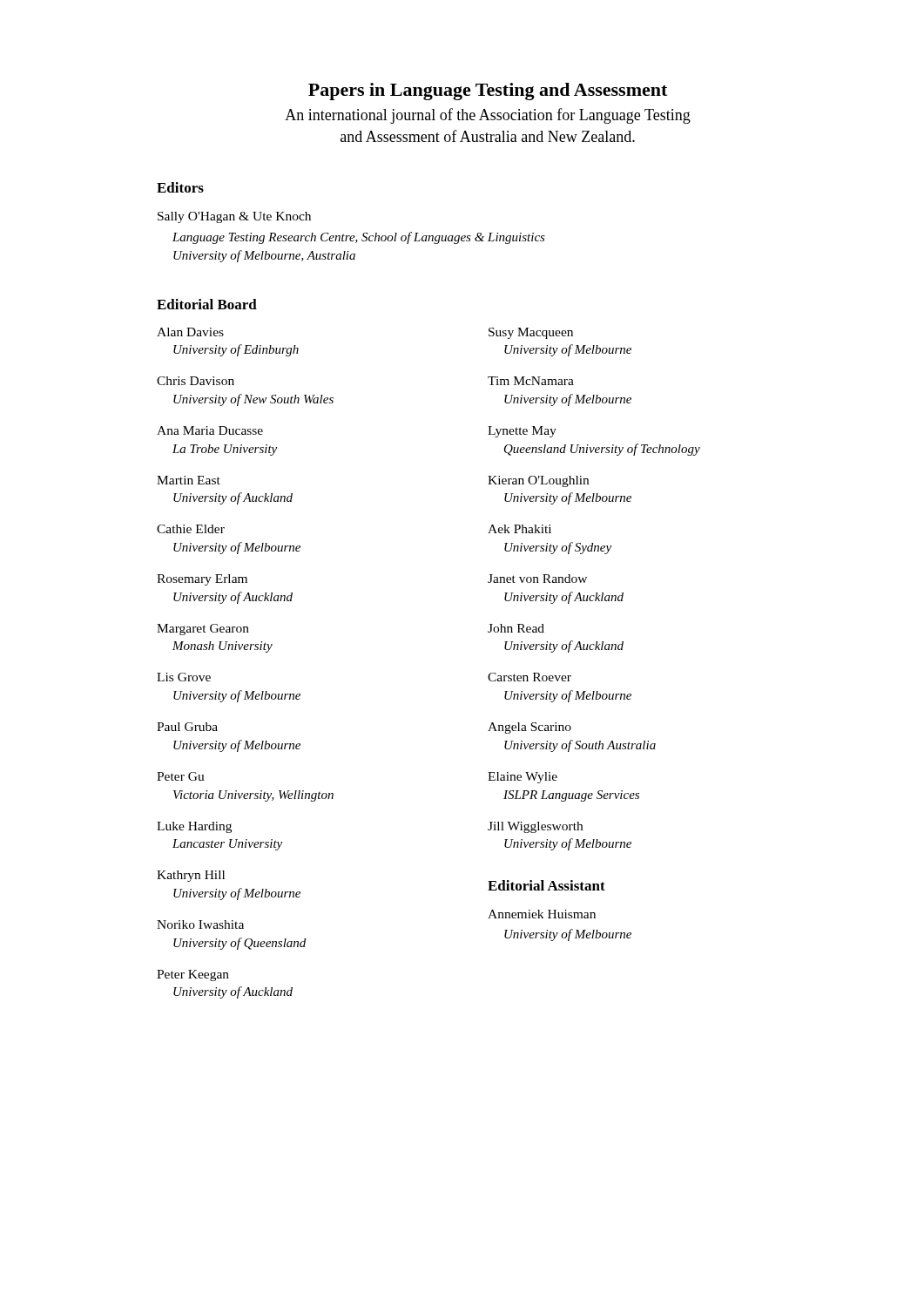924x1307 pixels.
Task: Navigate to the text block starting "Annemiek Huisman University"
Action: 542,914
